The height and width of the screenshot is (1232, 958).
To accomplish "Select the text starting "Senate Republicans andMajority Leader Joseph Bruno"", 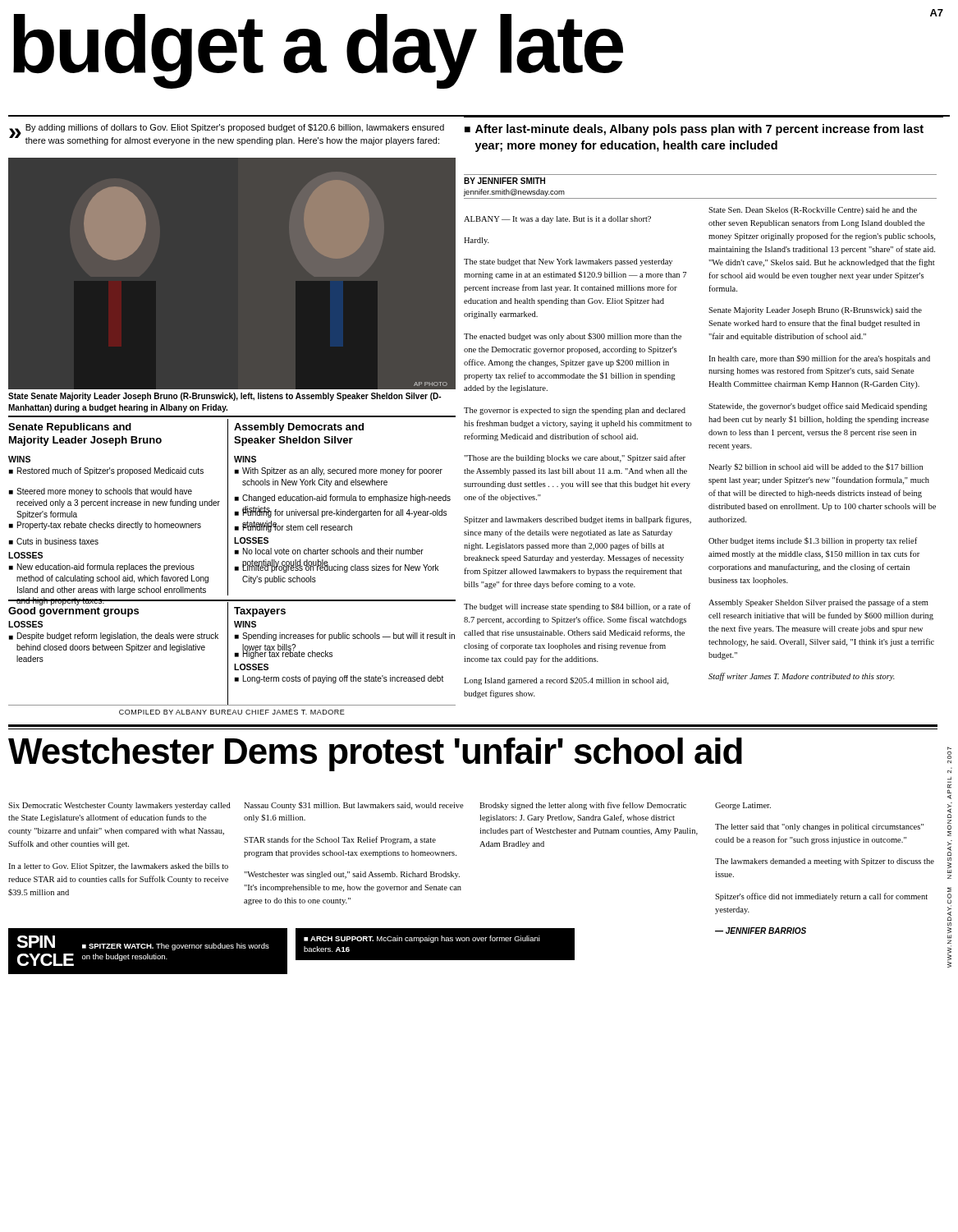I will pos(117,433).
